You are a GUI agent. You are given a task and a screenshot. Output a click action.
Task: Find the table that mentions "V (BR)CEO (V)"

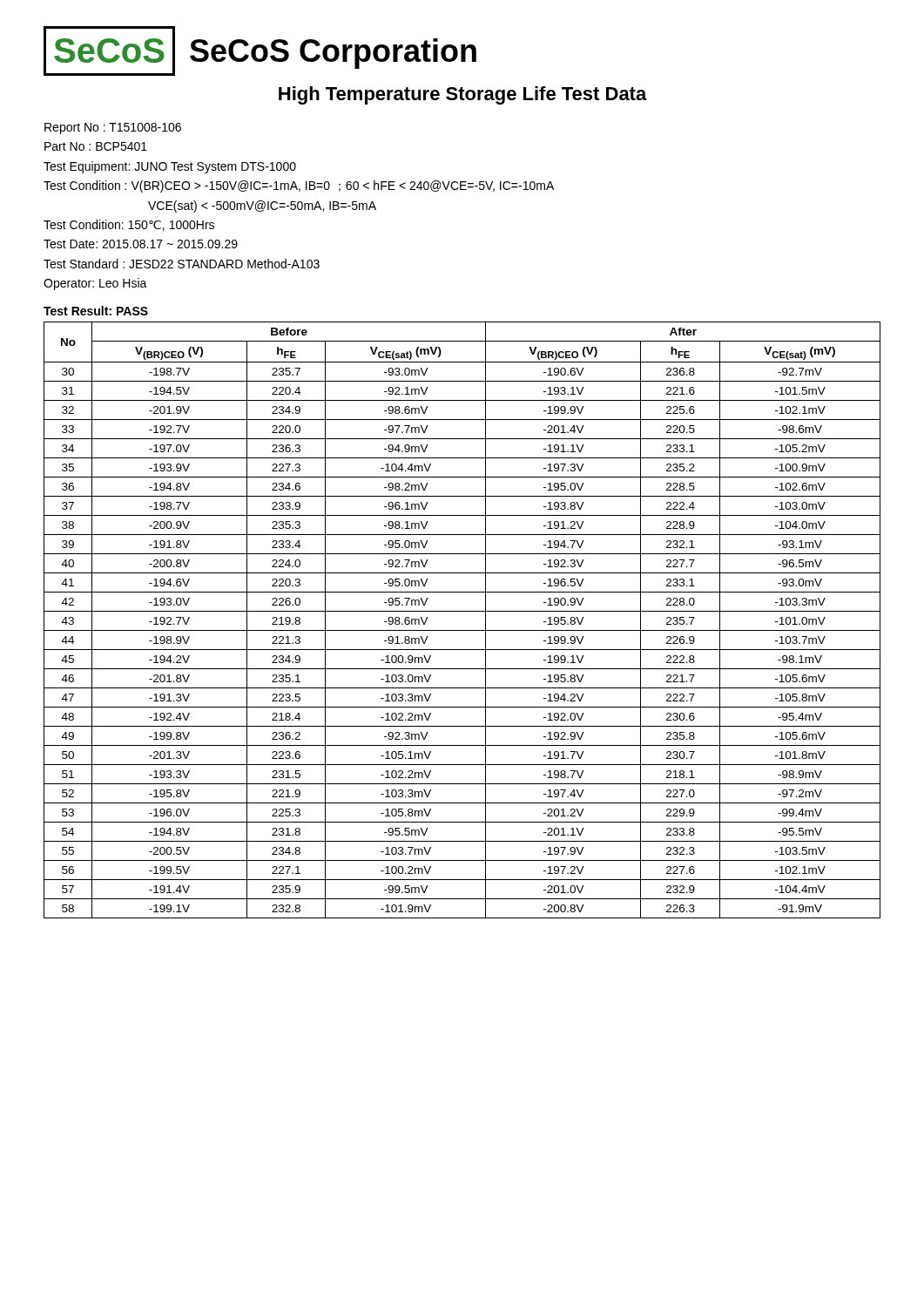462,620
